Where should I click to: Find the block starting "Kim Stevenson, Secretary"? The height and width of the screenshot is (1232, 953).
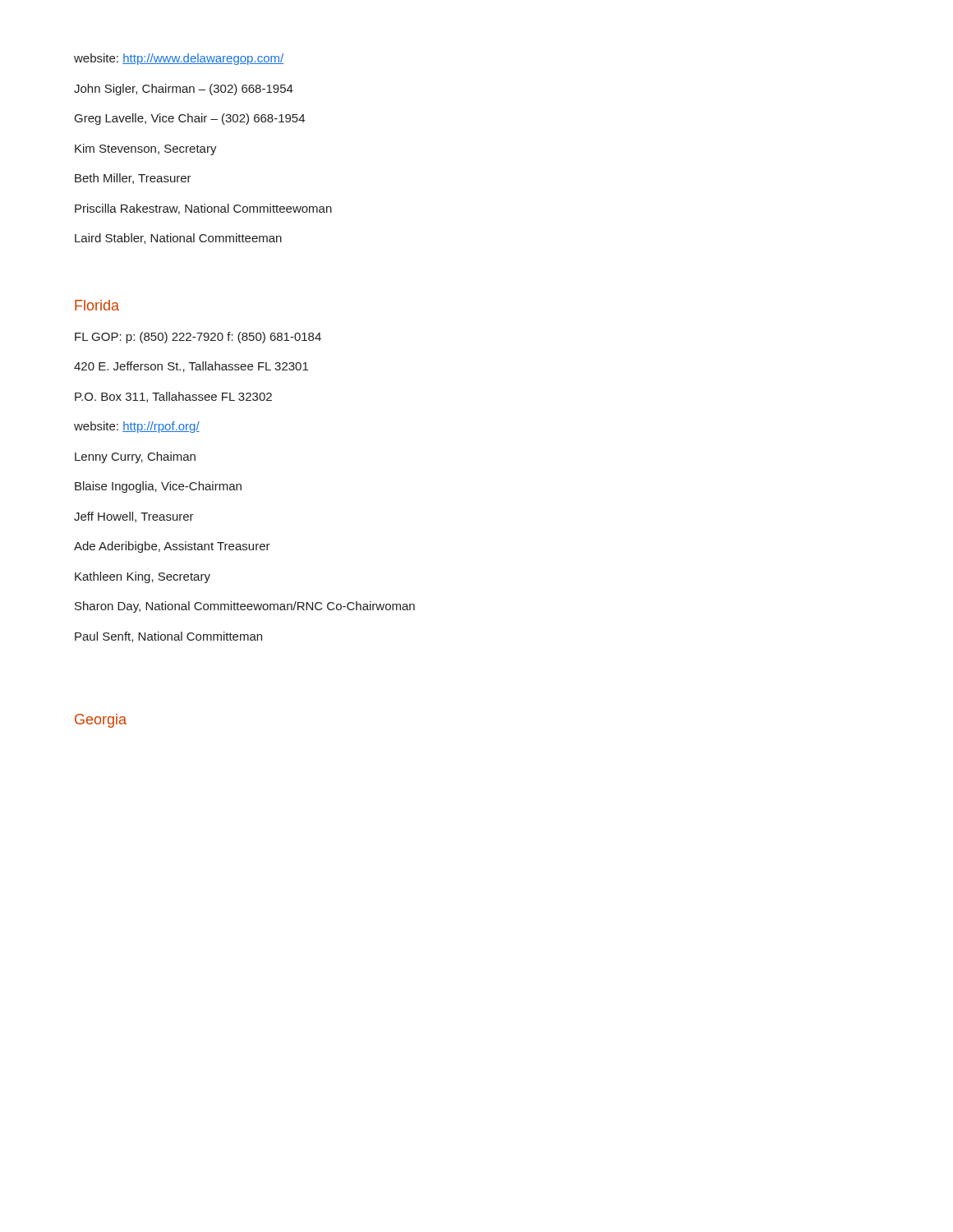(145, 148)
